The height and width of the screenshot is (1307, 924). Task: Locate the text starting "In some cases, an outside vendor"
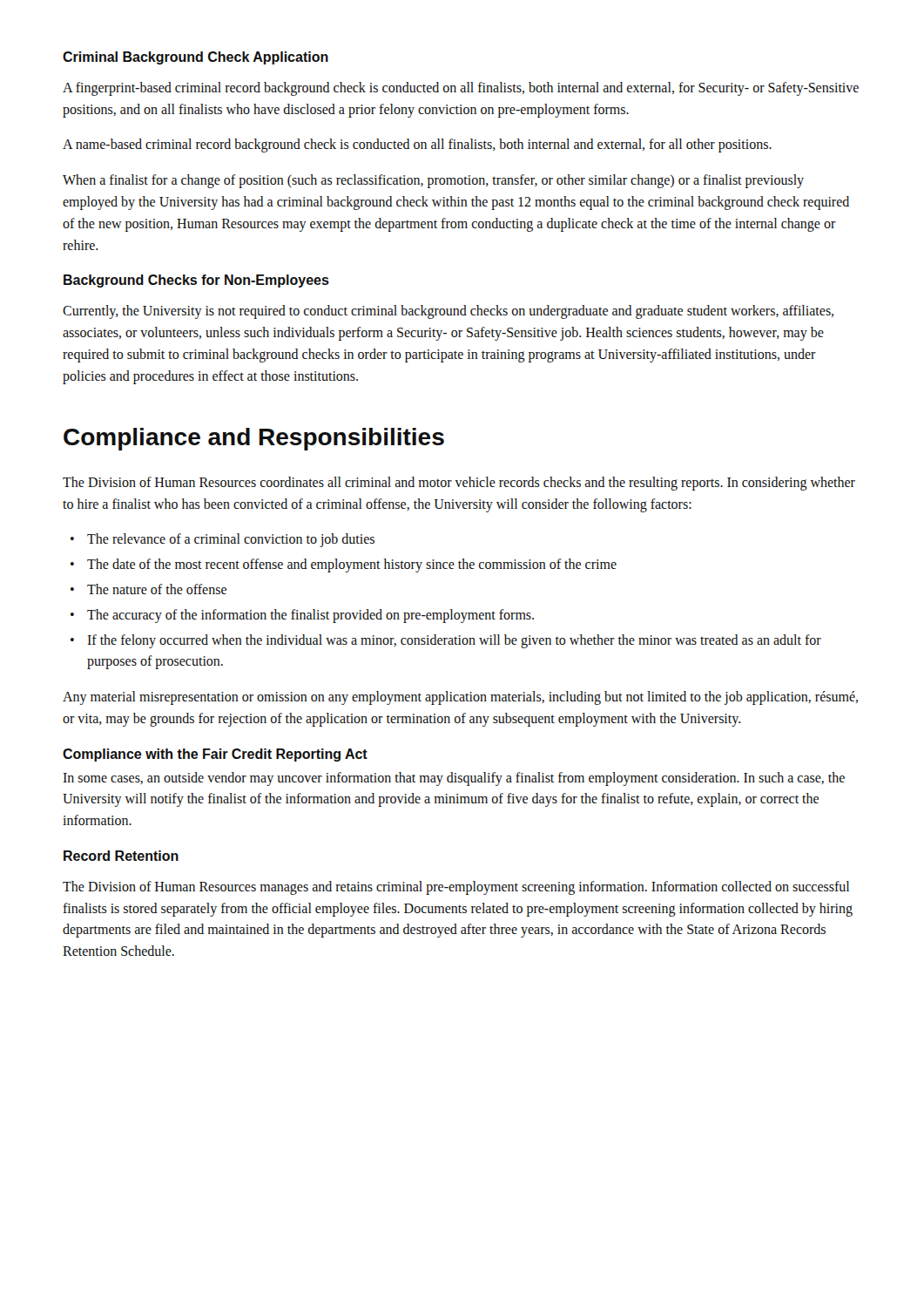click(x=462, y=800)
